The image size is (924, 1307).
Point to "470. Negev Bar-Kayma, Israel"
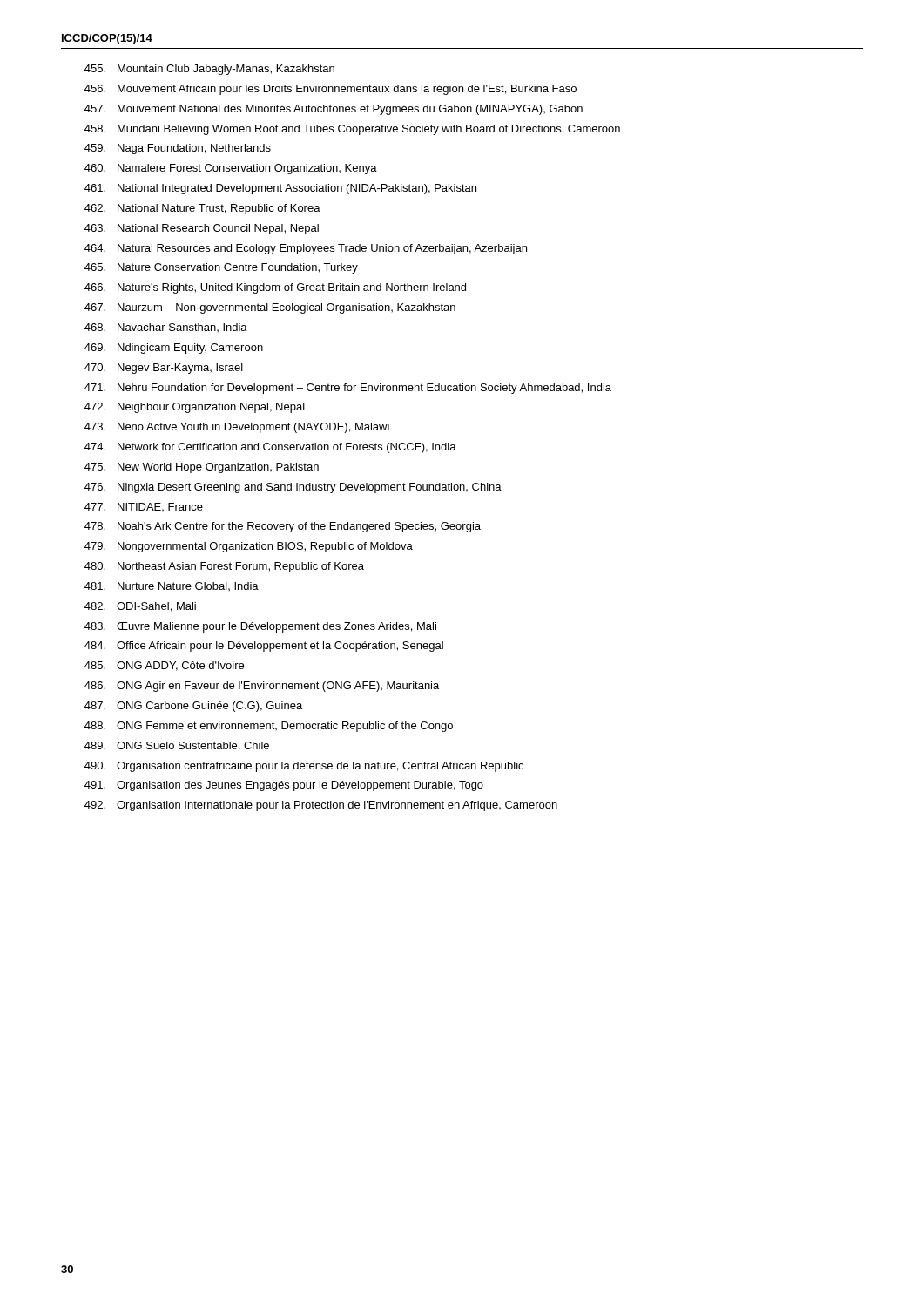164,369
